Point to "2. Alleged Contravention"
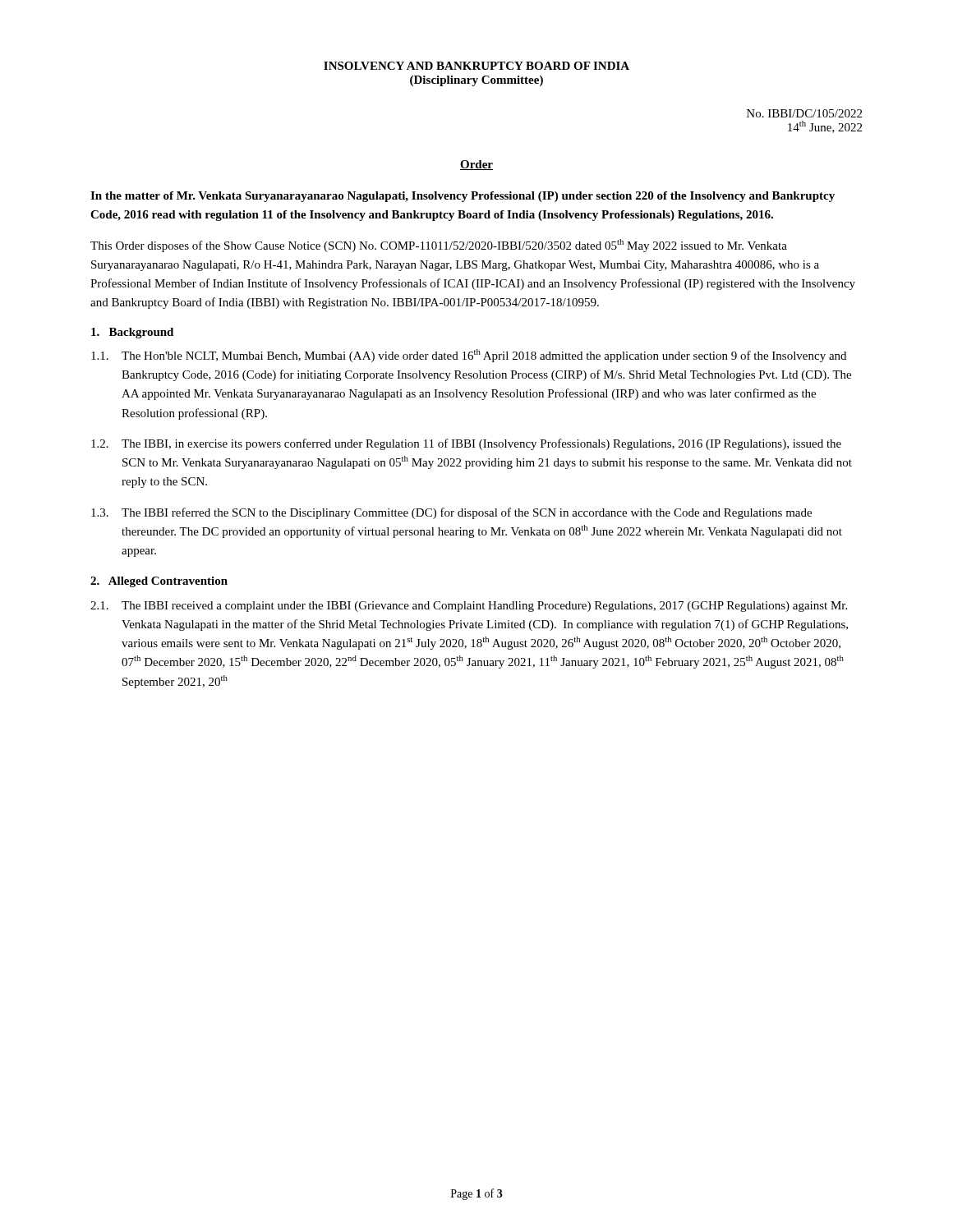Viewport: 953px width, 1232px height. [x=159, y=582]
